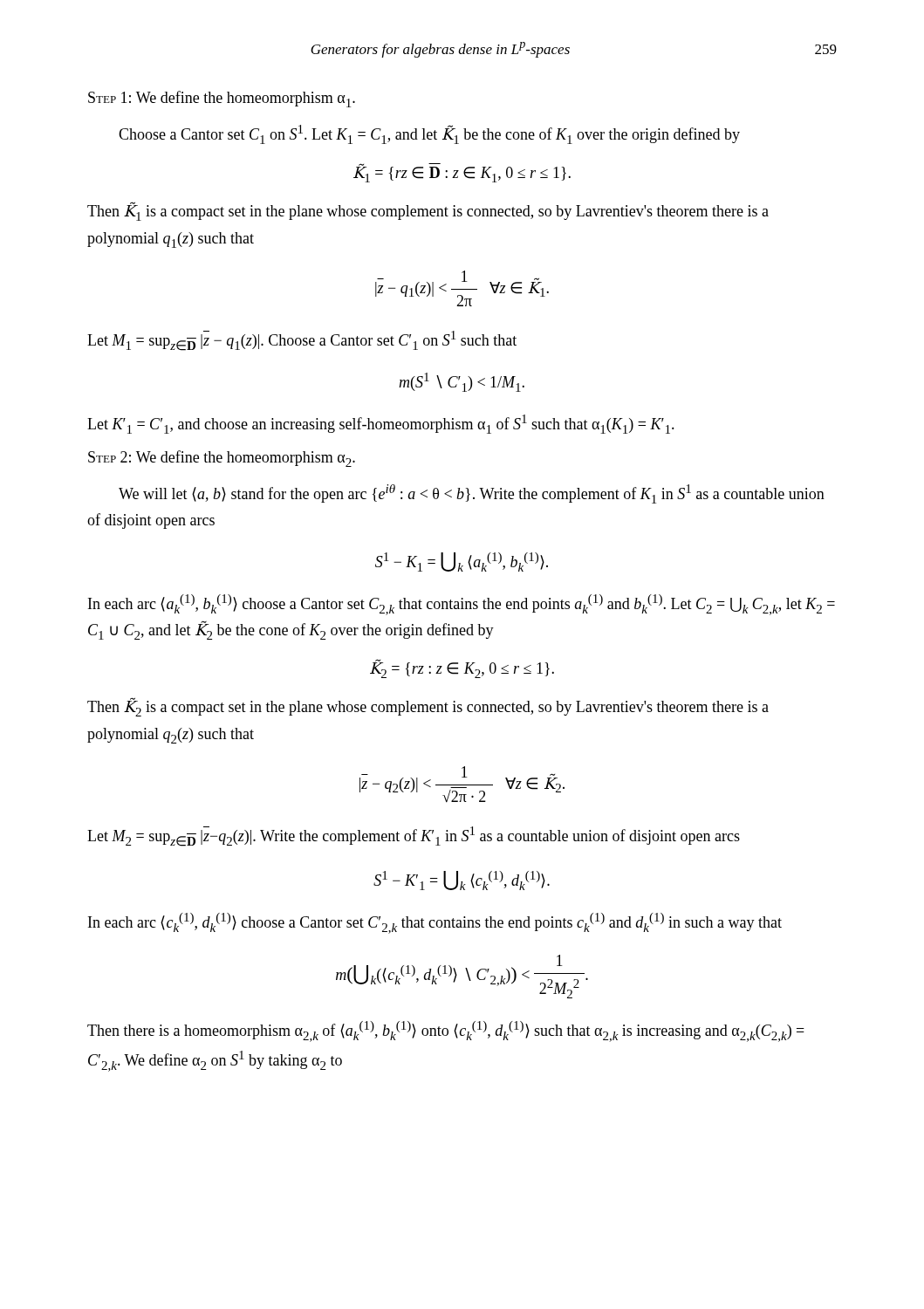The width and height of the screenshot is (924, 1309).
Task: Where is the passage that starts "Step 2: We define"?
Action: pyautogui.click(x=221, y=459)
